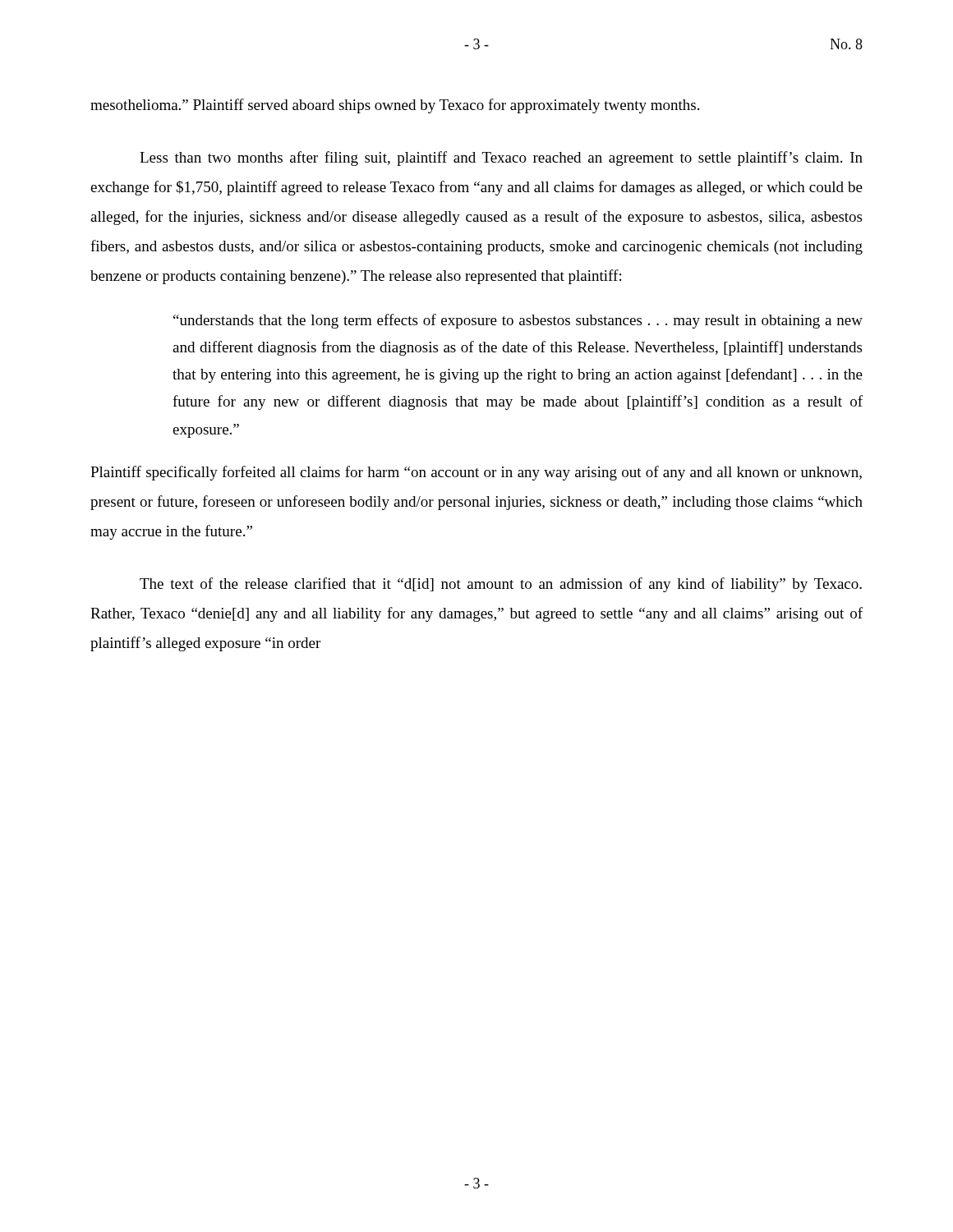The height and width of the screenshot is (1232, 953).
Task: Find the block on this page that starts "Less than two months after filing suit,"
Action: point(476,217)
